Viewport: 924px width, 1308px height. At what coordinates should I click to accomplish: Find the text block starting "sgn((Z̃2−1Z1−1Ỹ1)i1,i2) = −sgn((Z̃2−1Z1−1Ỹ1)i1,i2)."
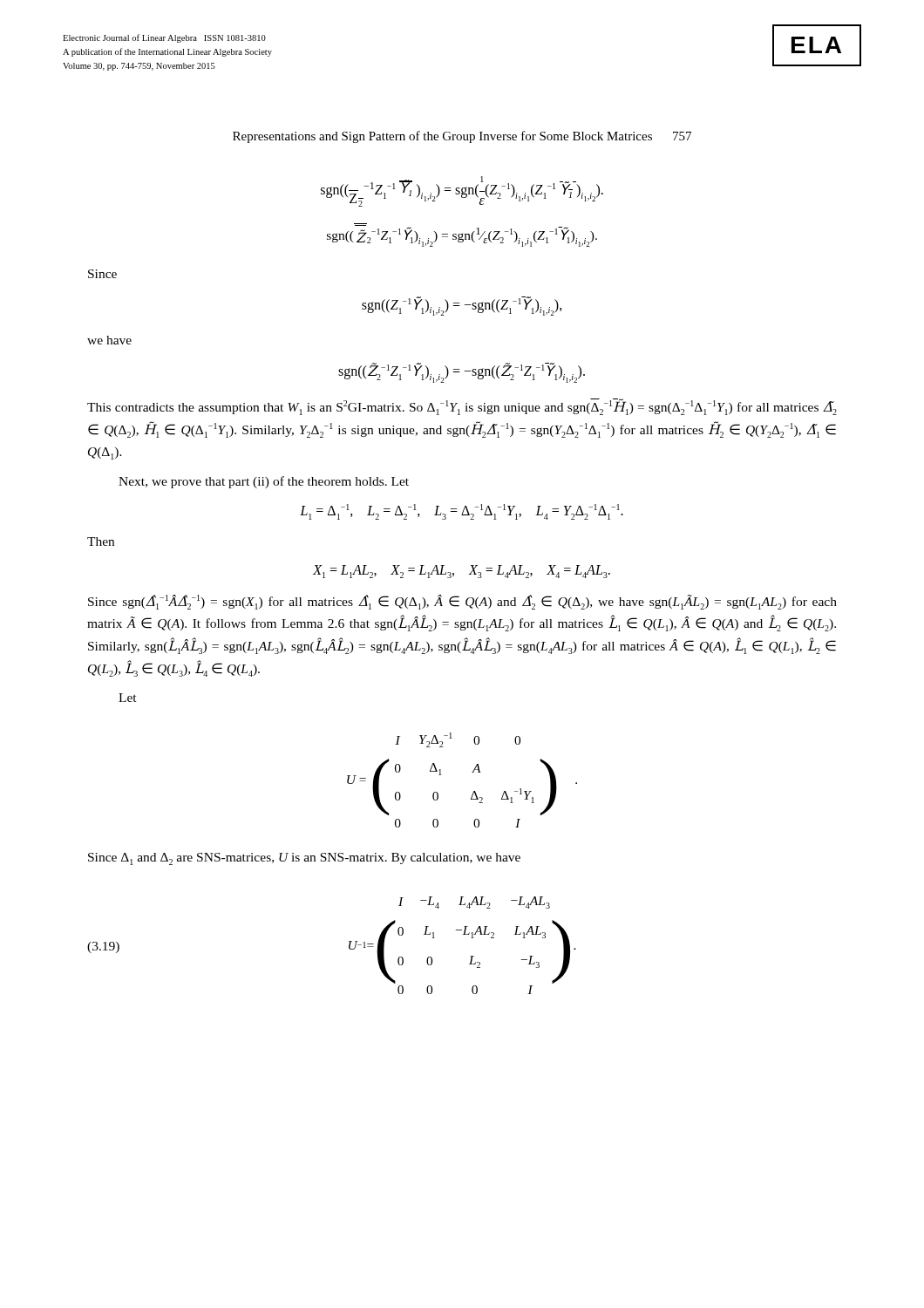pyautogui.click(x=462, y=374)
